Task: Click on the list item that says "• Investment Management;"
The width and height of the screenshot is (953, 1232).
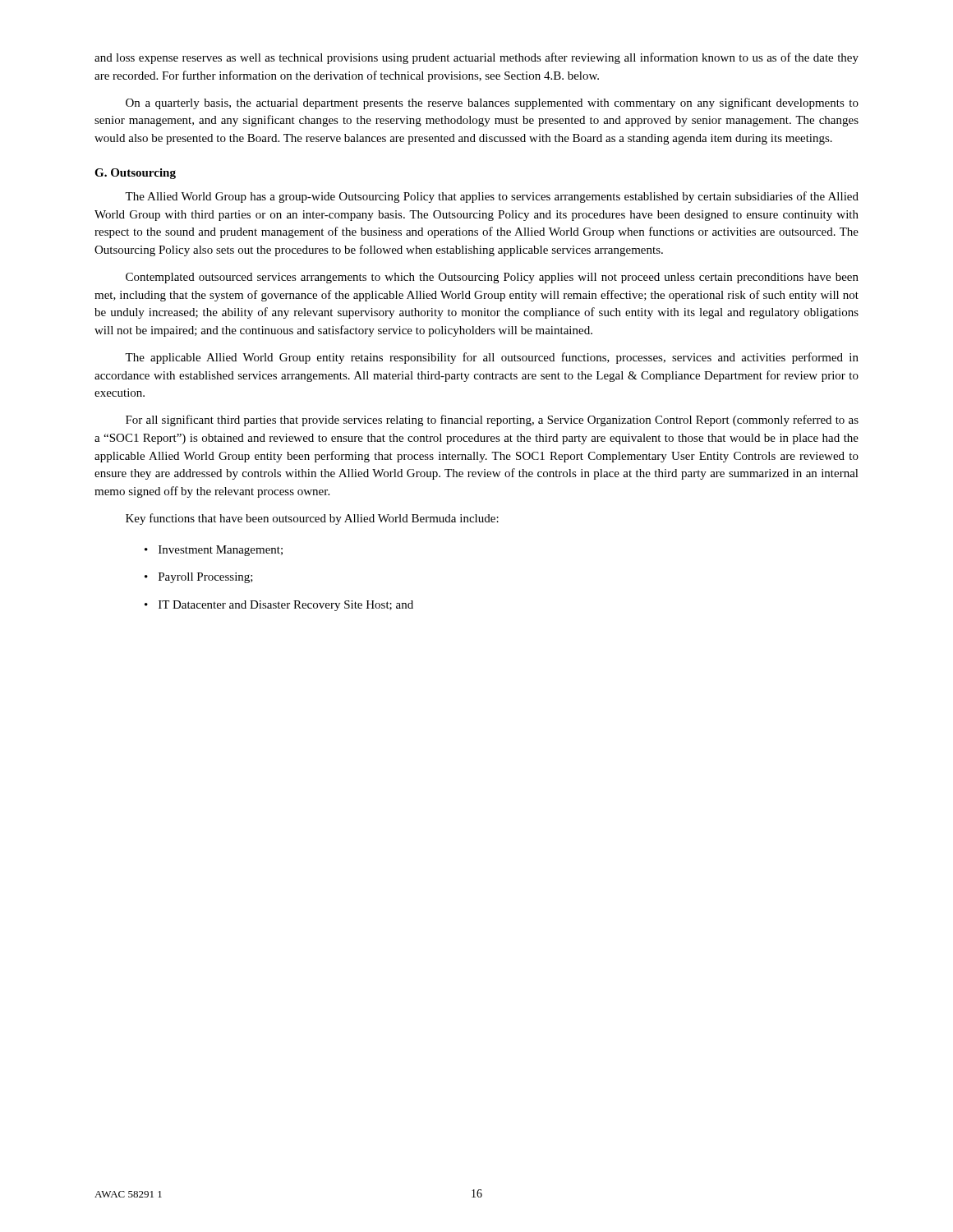Action: [x=214, y=550]
